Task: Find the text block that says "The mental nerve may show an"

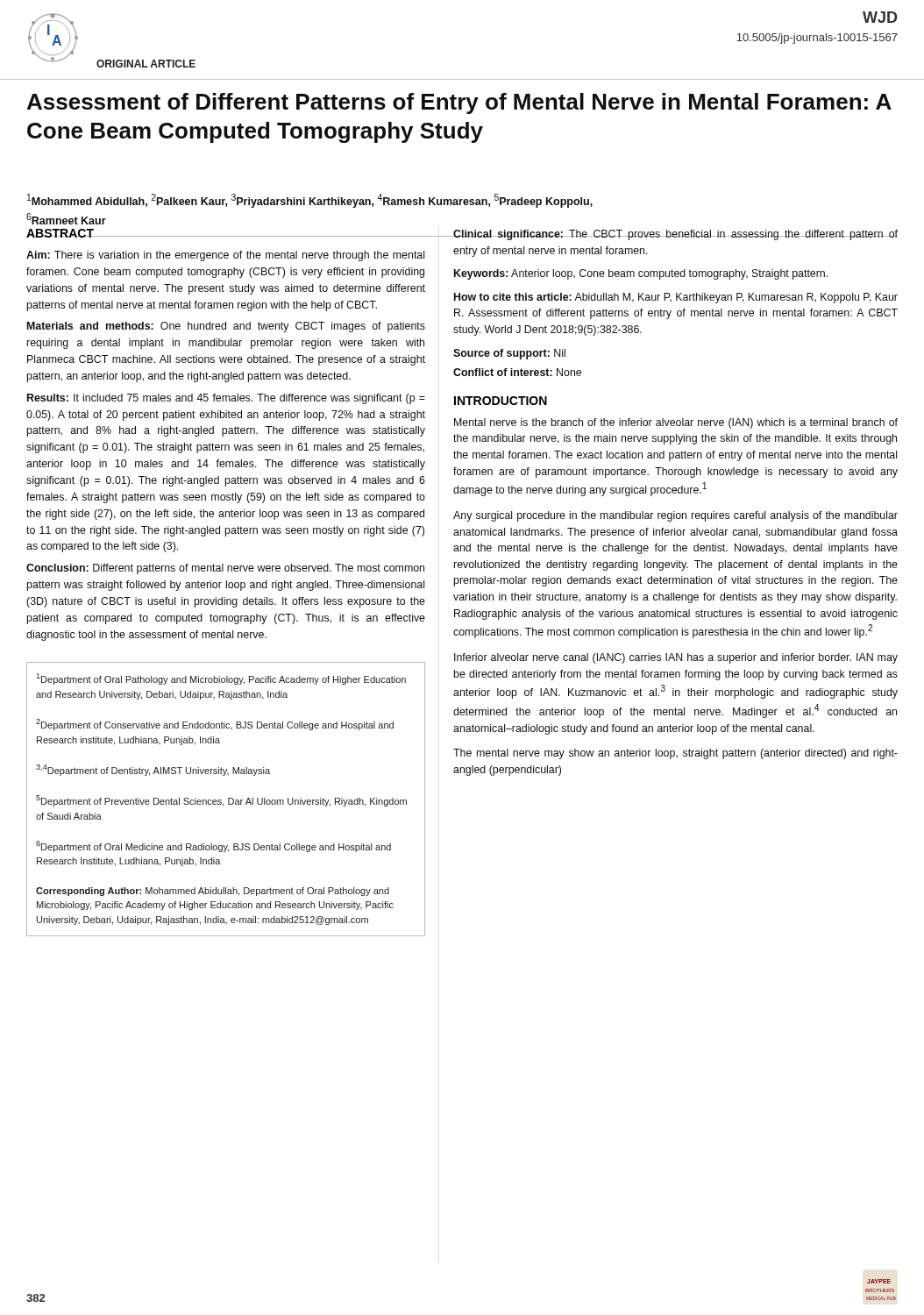Action: coord(675,762)
